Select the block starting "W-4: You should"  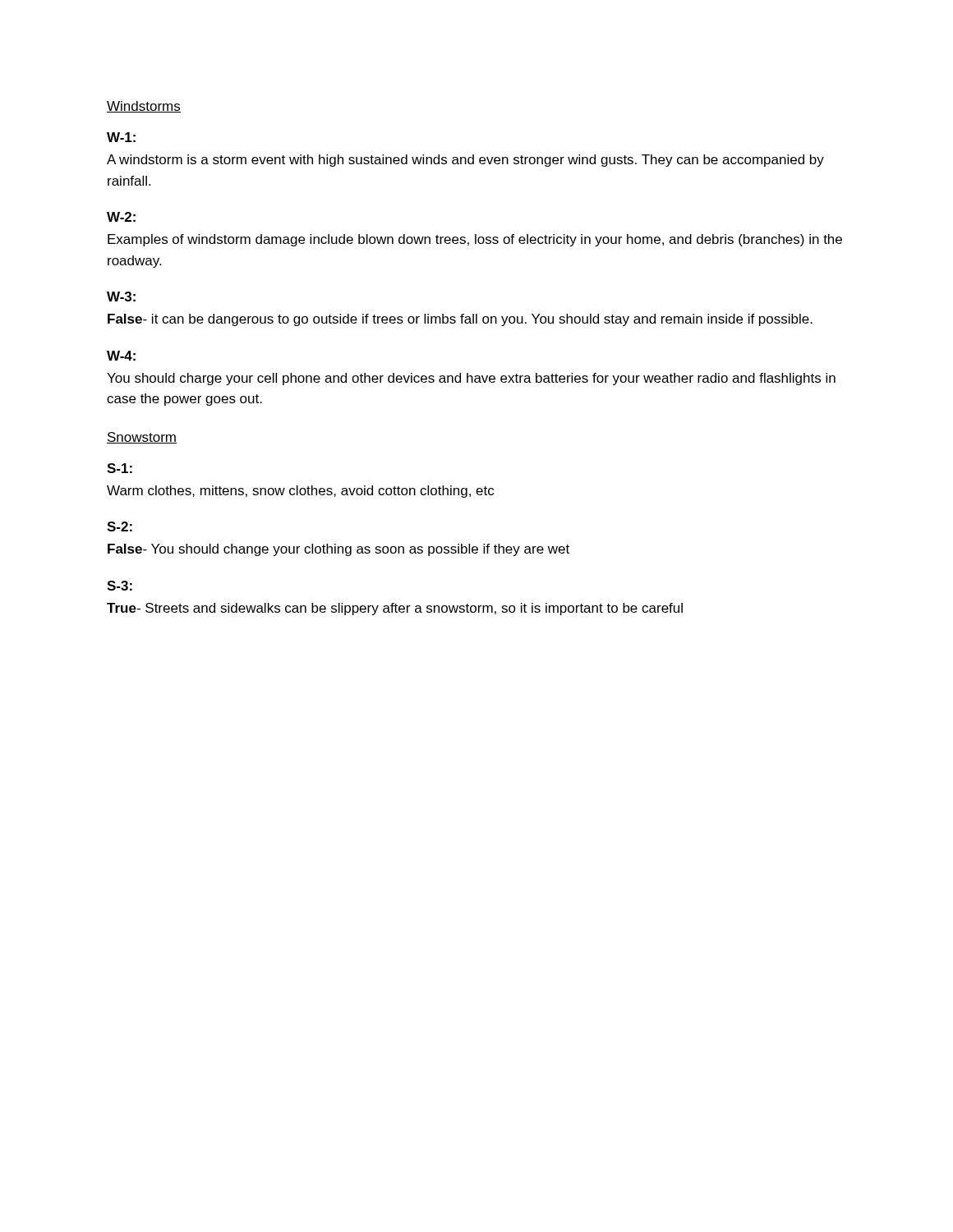[476, 377]
